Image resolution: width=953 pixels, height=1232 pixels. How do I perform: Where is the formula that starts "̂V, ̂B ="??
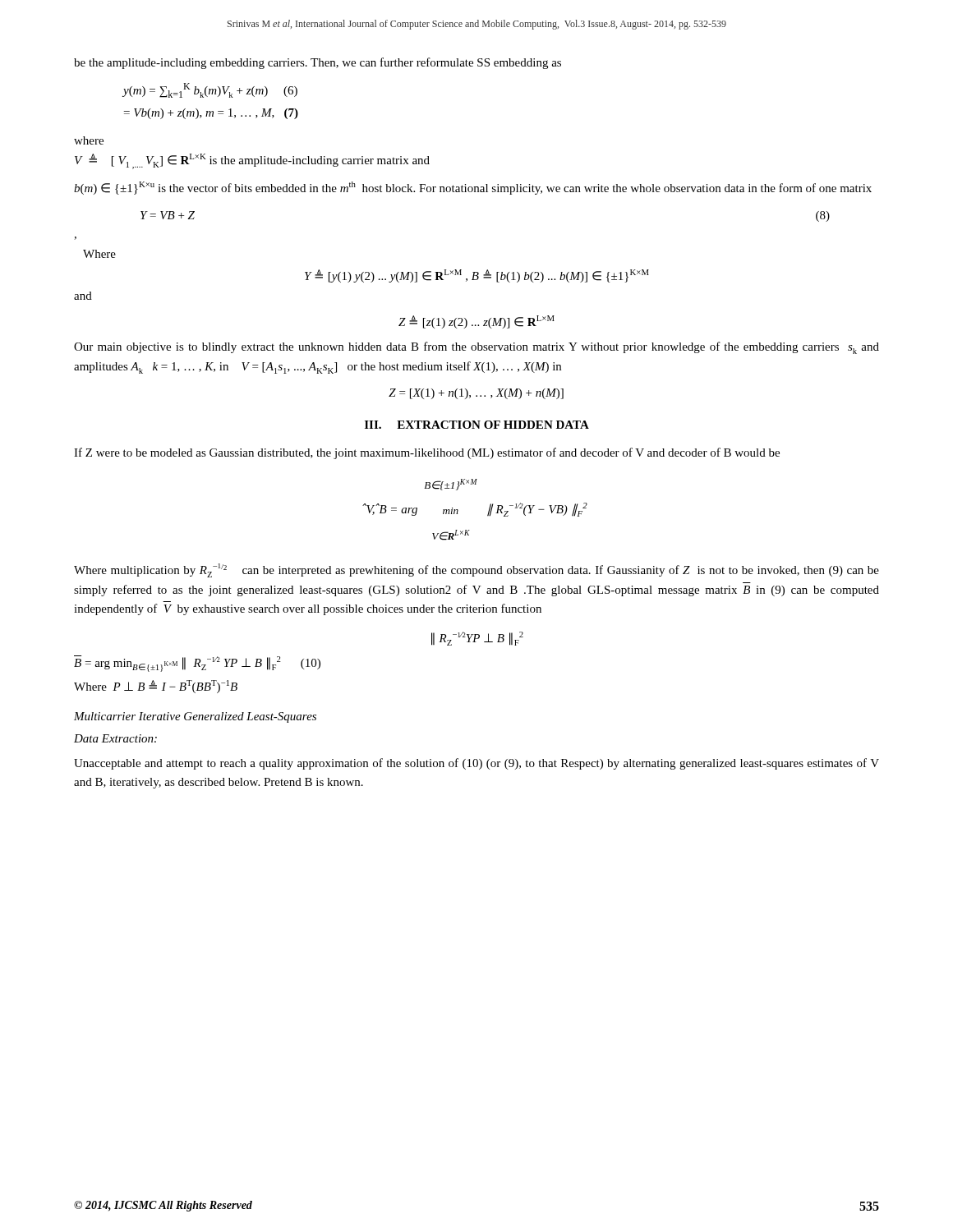[476, 510]
